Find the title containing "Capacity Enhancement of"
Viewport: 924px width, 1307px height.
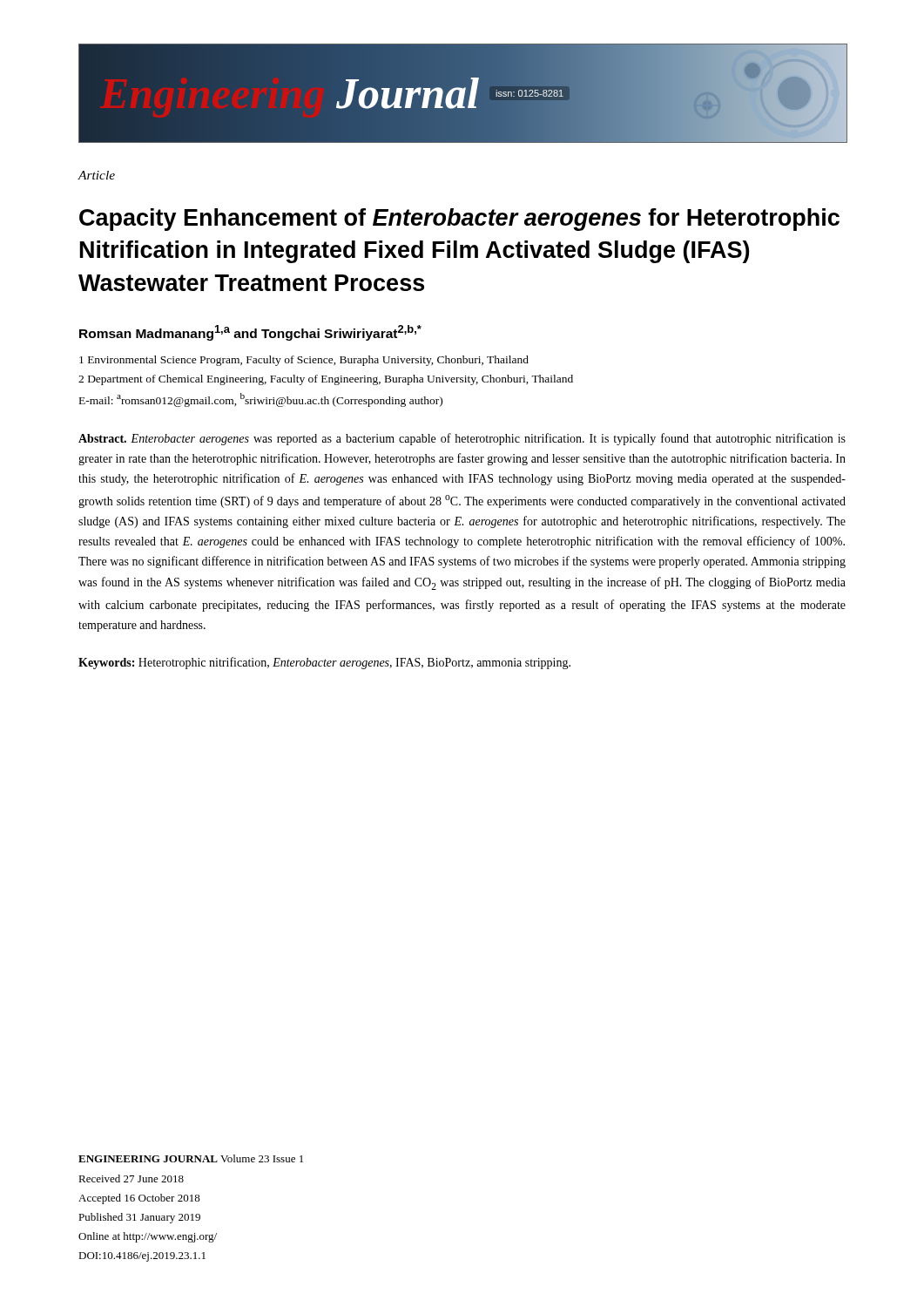pos(459,250)
